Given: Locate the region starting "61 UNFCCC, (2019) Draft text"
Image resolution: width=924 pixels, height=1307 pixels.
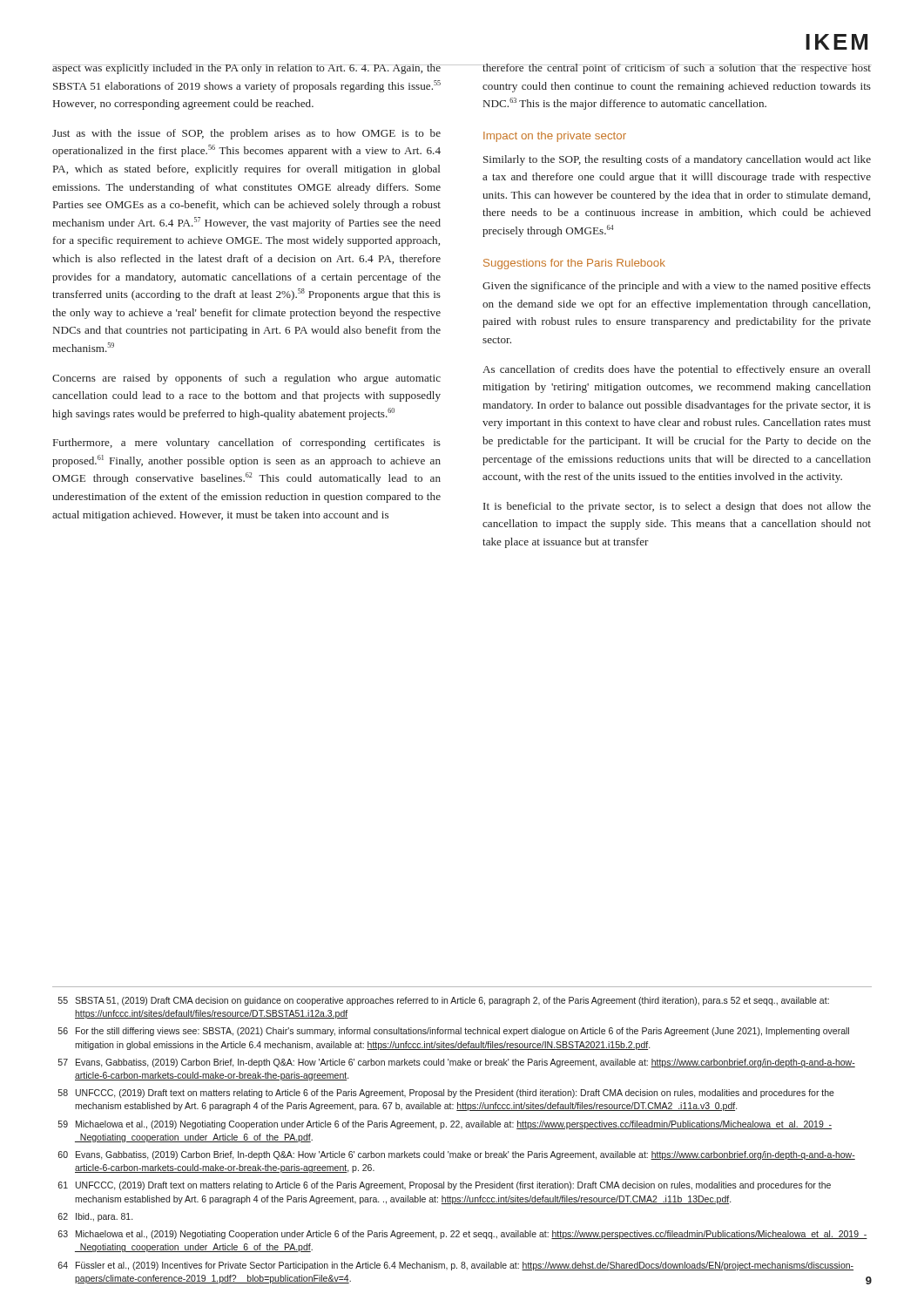Looking at the screenshot, I should click(462, 1193).
